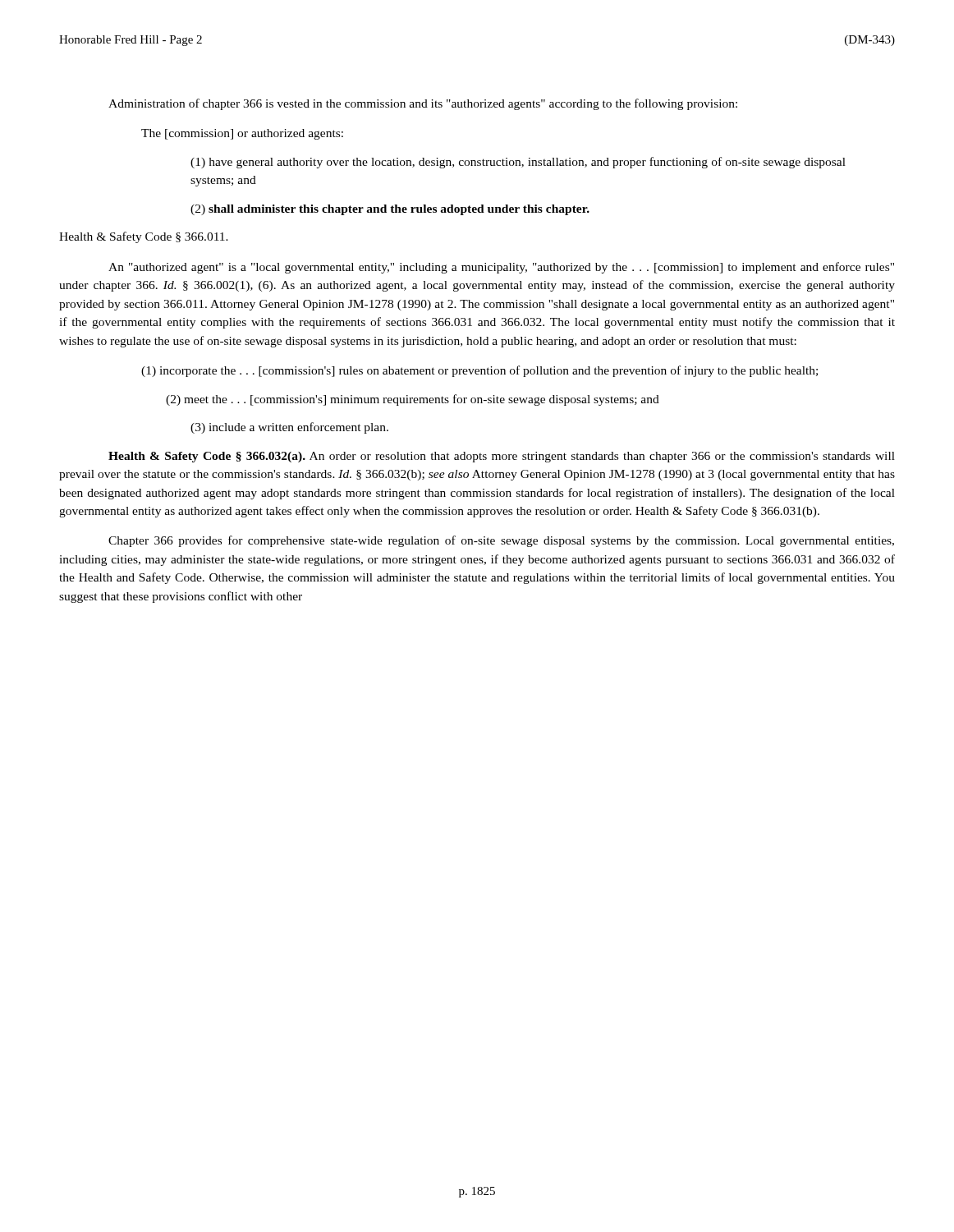Screen dimensions: 1232x954
Task: Select the element starting "Chapter 366 provides for comprehensive"
Action: tap(477, 568)
